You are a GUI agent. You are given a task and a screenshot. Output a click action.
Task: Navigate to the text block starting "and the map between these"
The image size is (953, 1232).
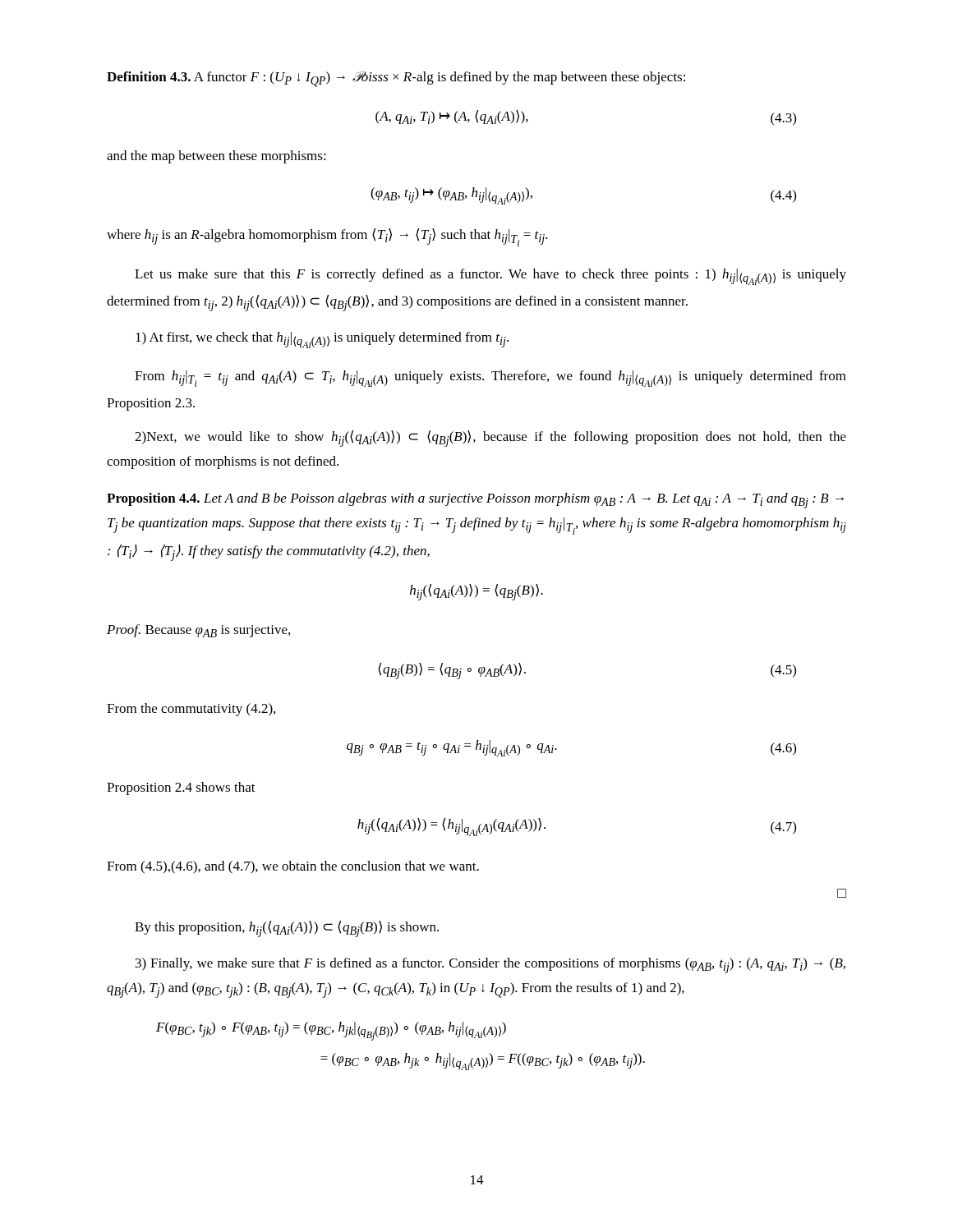[216, 157]
